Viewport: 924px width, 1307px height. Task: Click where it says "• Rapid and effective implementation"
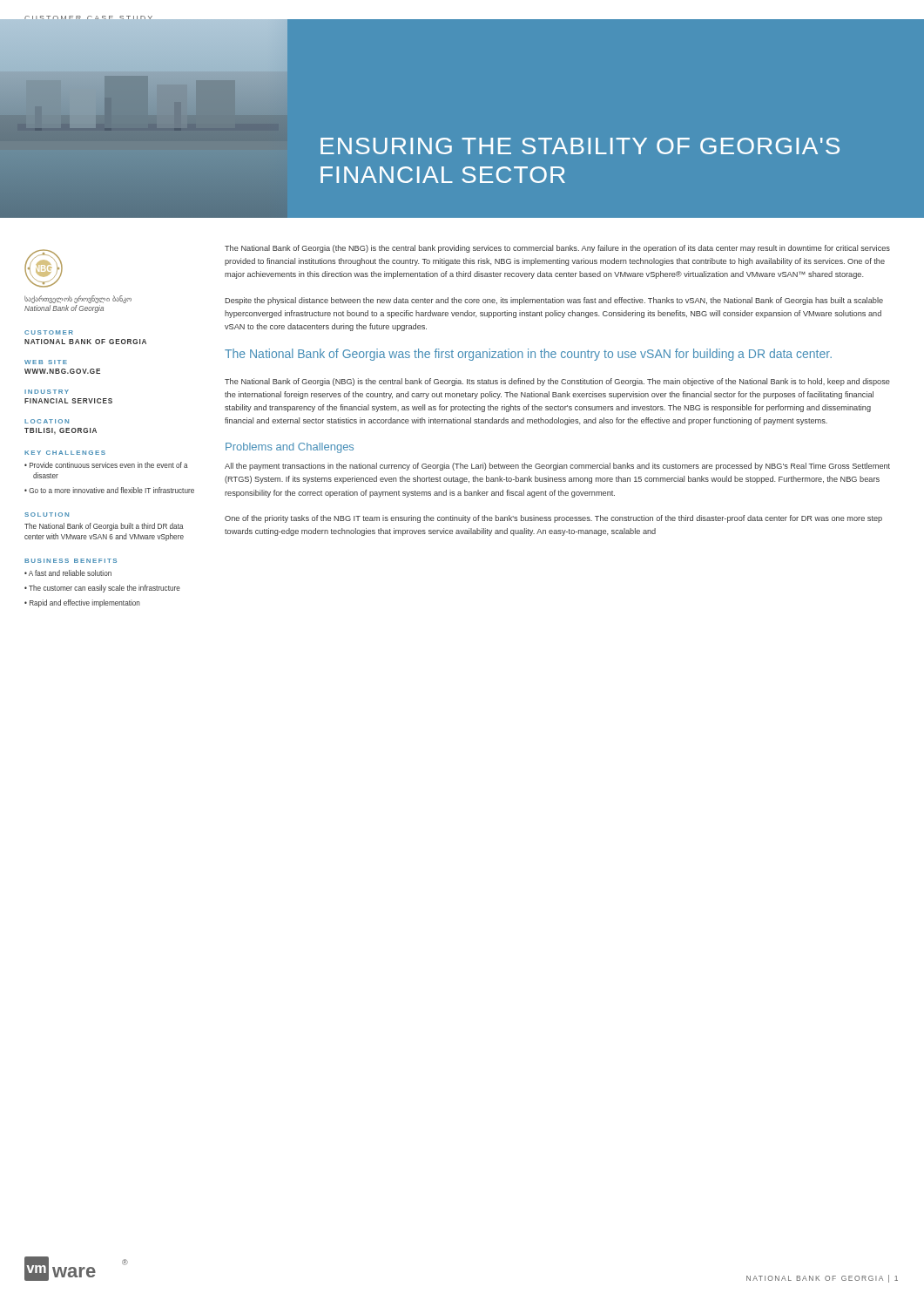(x=82, y=603)
